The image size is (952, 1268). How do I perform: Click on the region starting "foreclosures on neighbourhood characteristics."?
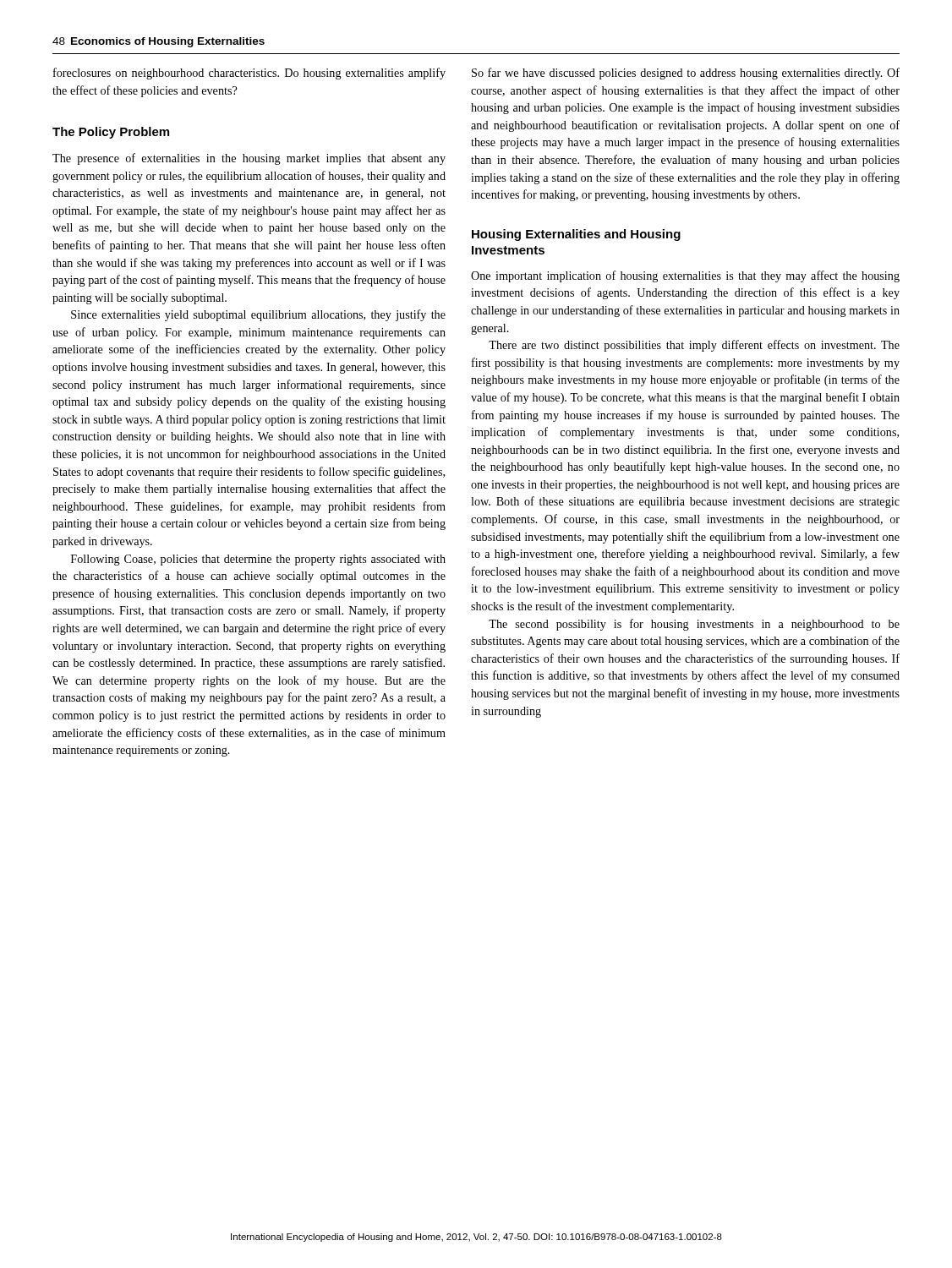(x=249, y=82)
